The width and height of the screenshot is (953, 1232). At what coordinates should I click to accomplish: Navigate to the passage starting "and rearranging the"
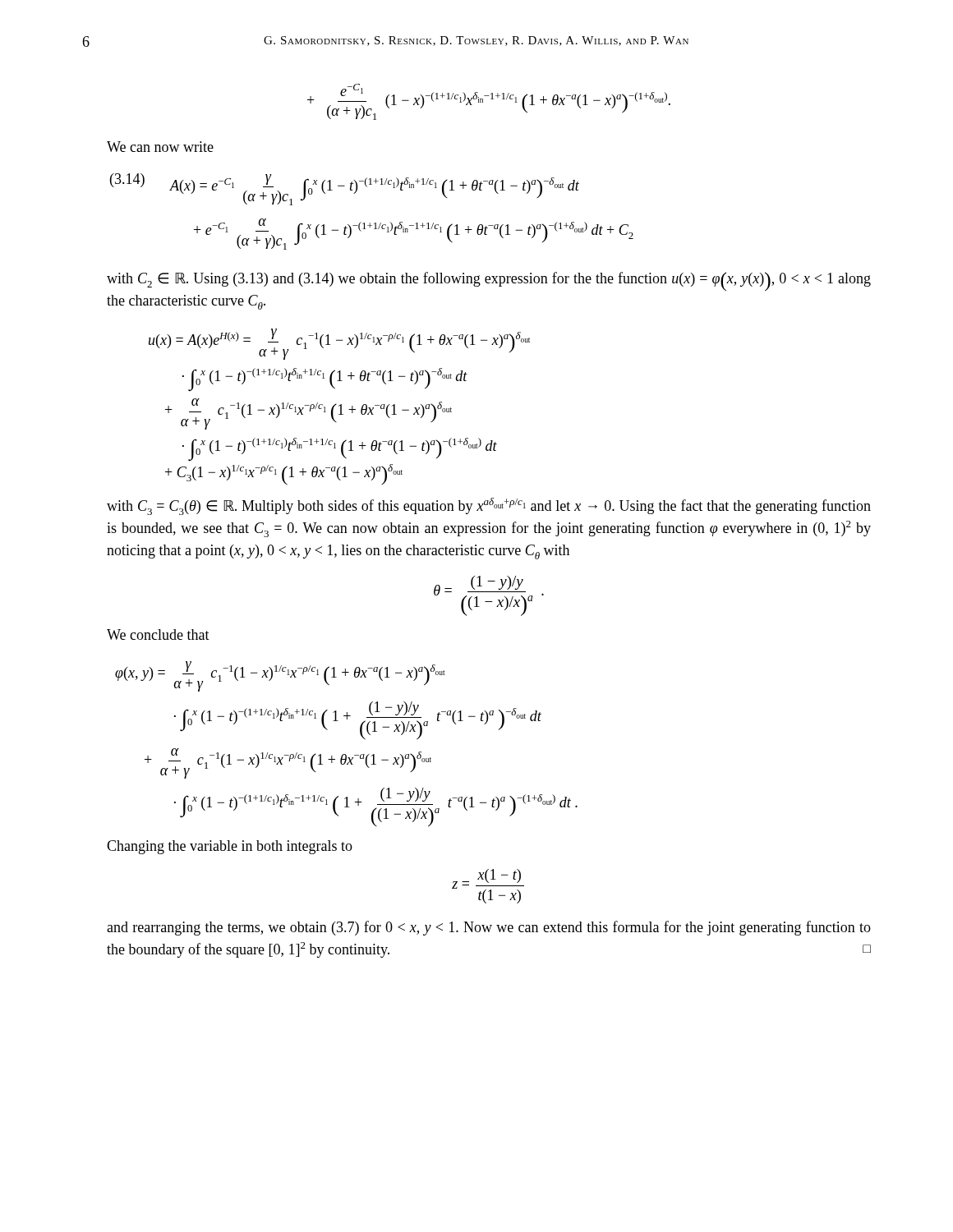click(x=489, y=939)
